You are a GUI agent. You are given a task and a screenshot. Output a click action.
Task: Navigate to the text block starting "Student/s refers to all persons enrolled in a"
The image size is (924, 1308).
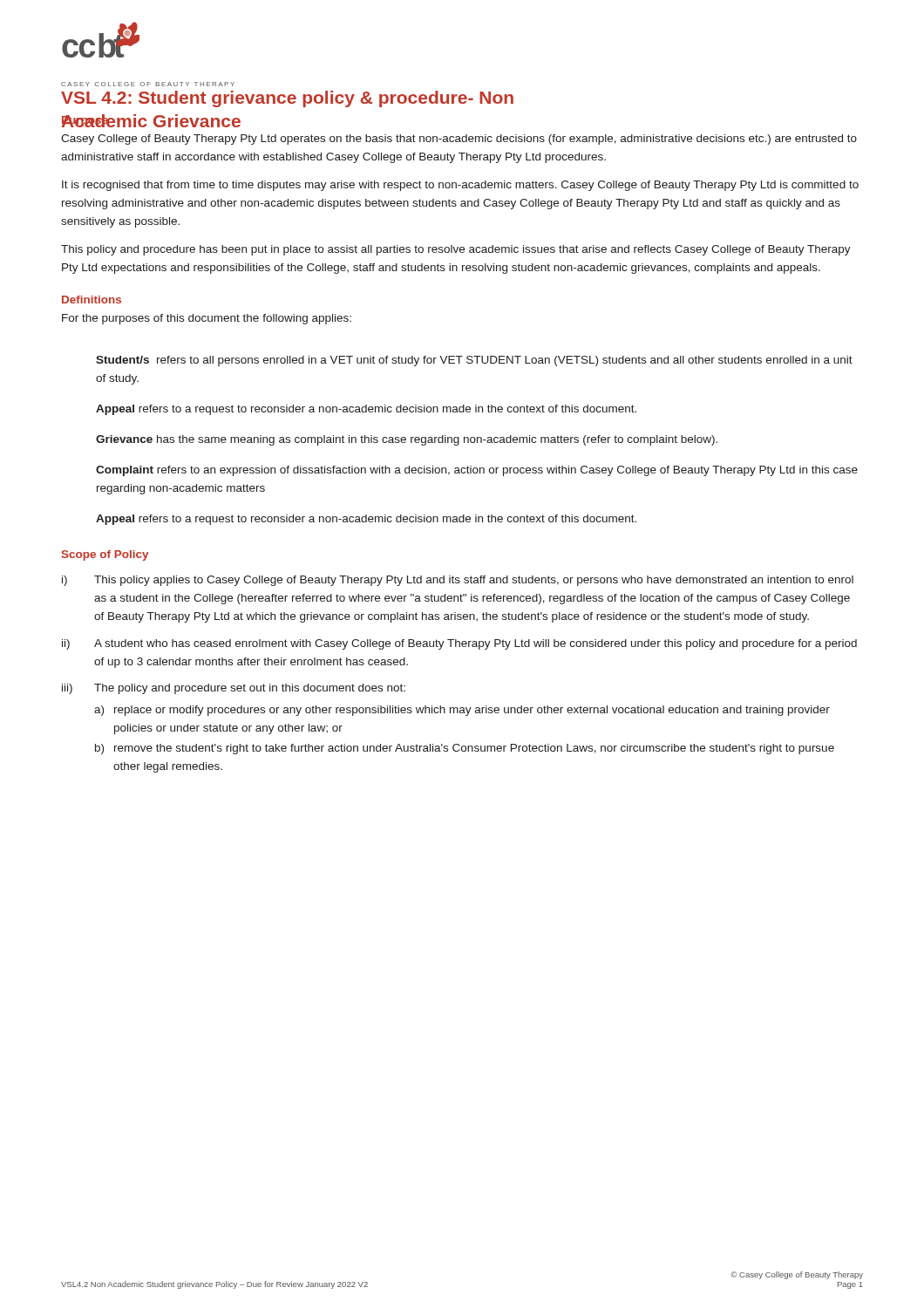coord(474,369)
